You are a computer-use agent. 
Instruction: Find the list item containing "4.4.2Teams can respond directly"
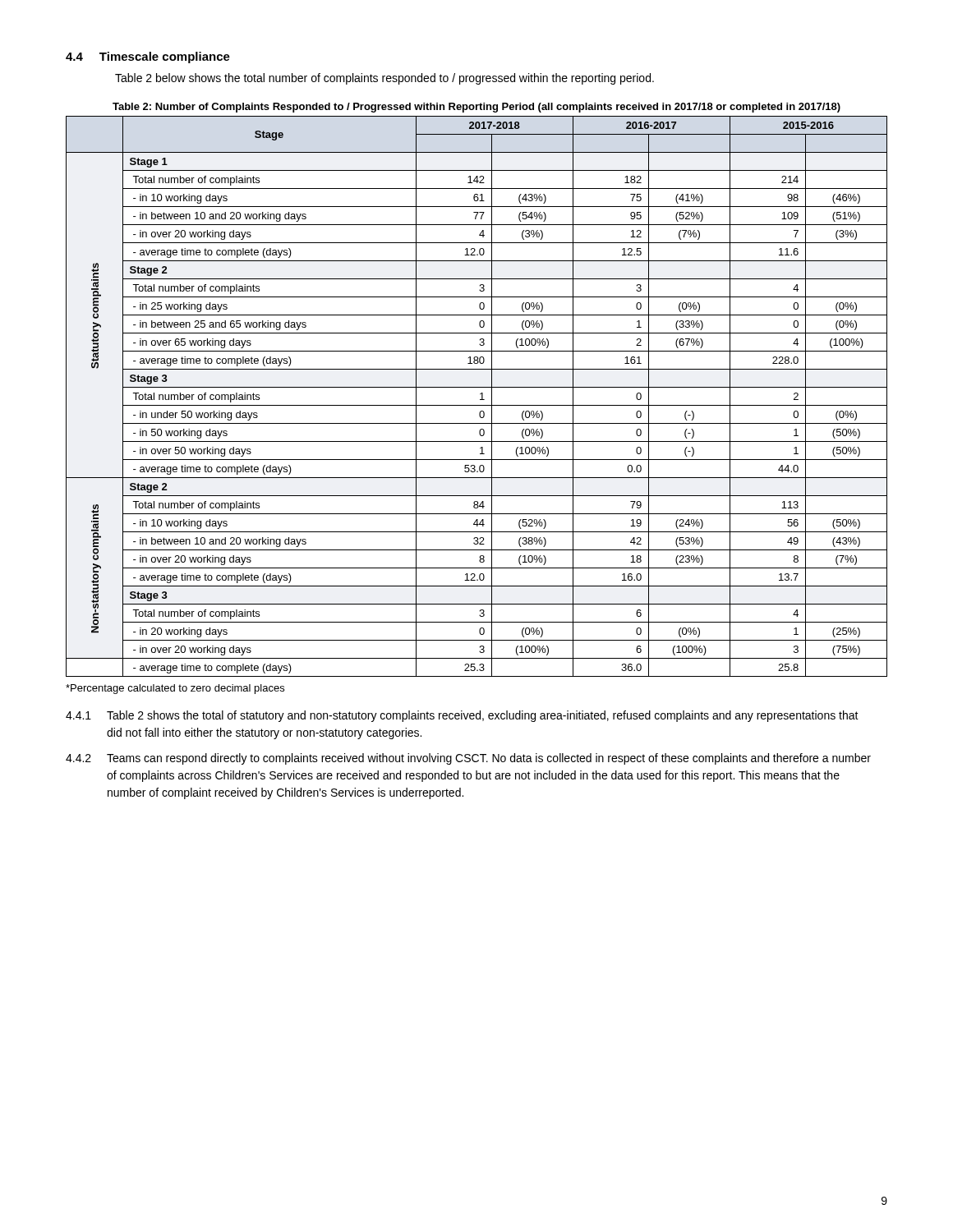point(468,776)
